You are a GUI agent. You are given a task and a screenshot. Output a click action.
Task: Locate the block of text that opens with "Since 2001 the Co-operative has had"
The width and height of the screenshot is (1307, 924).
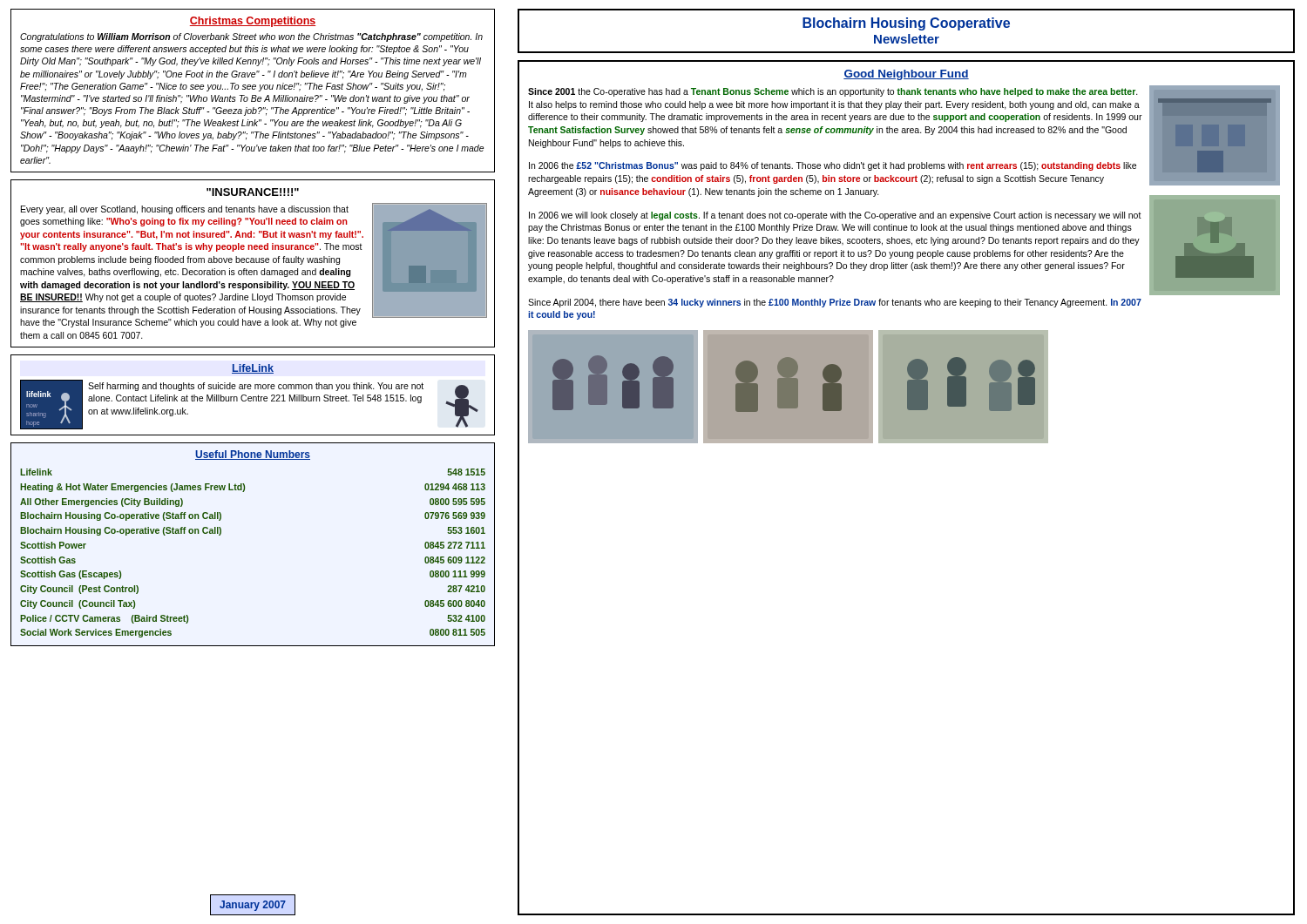[x=835, y=117]
